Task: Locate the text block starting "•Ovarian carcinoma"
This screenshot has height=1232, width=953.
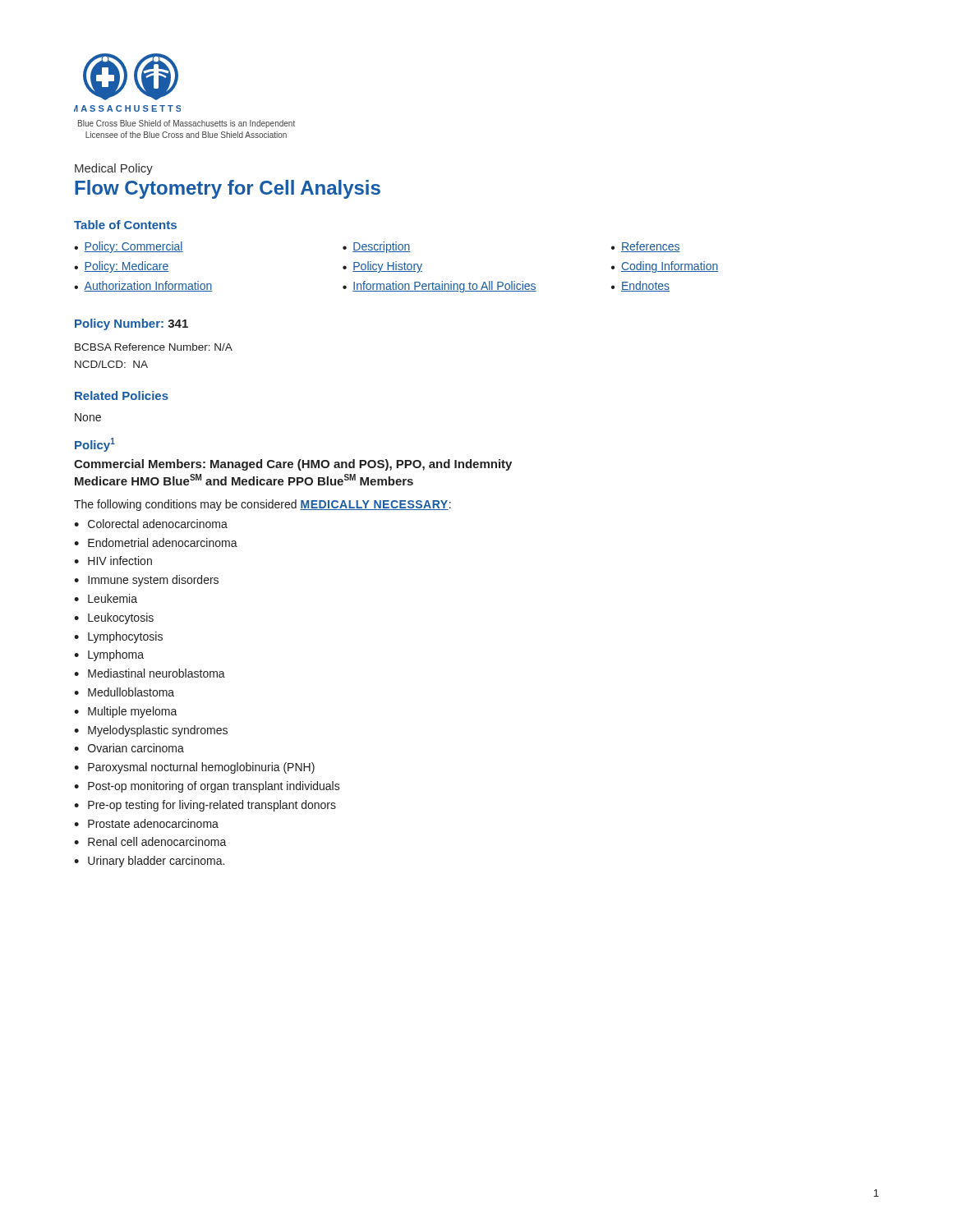Action: click(129, 750)
